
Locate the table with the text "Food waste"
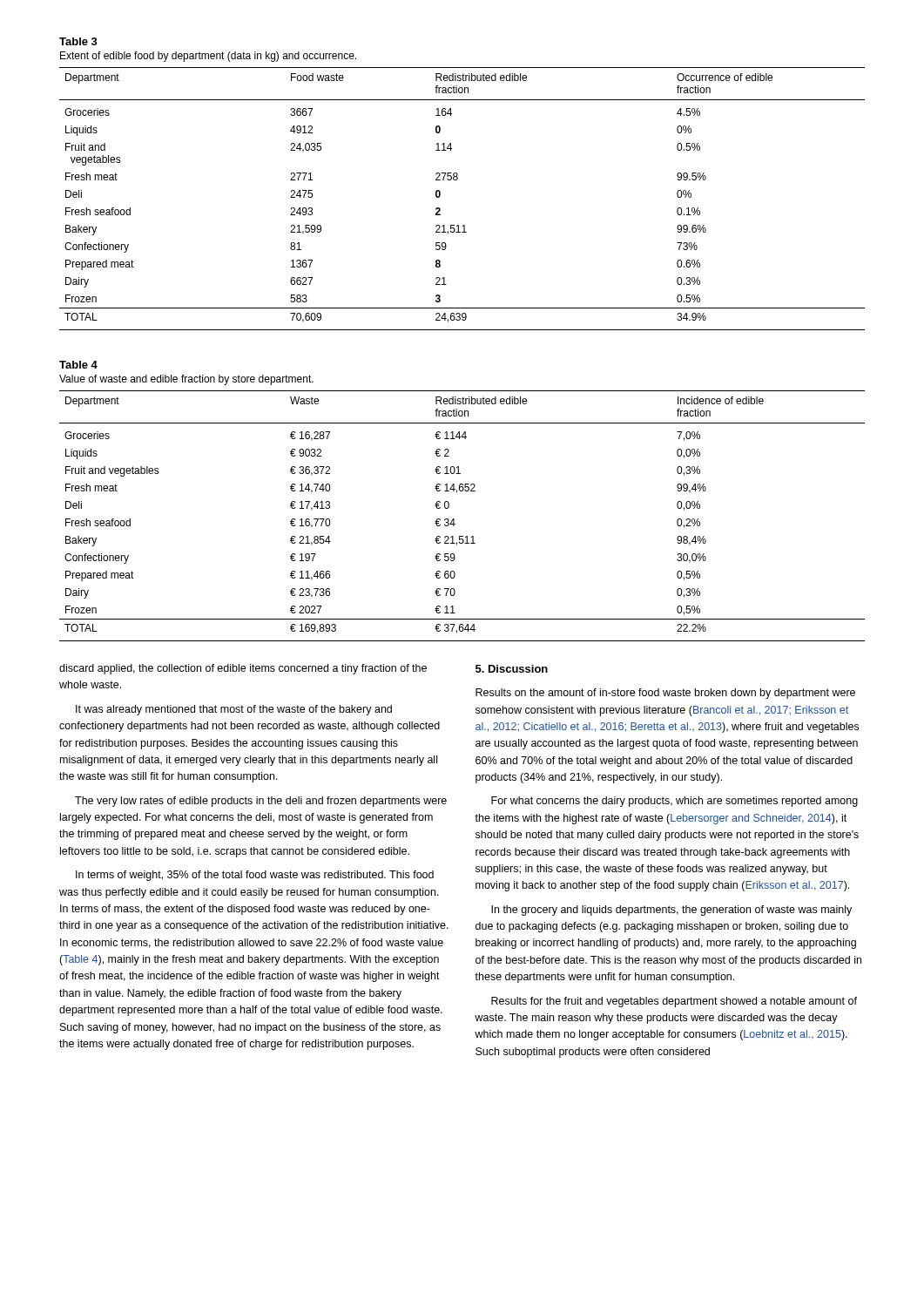pyautogui.click(x=462, y=199)
